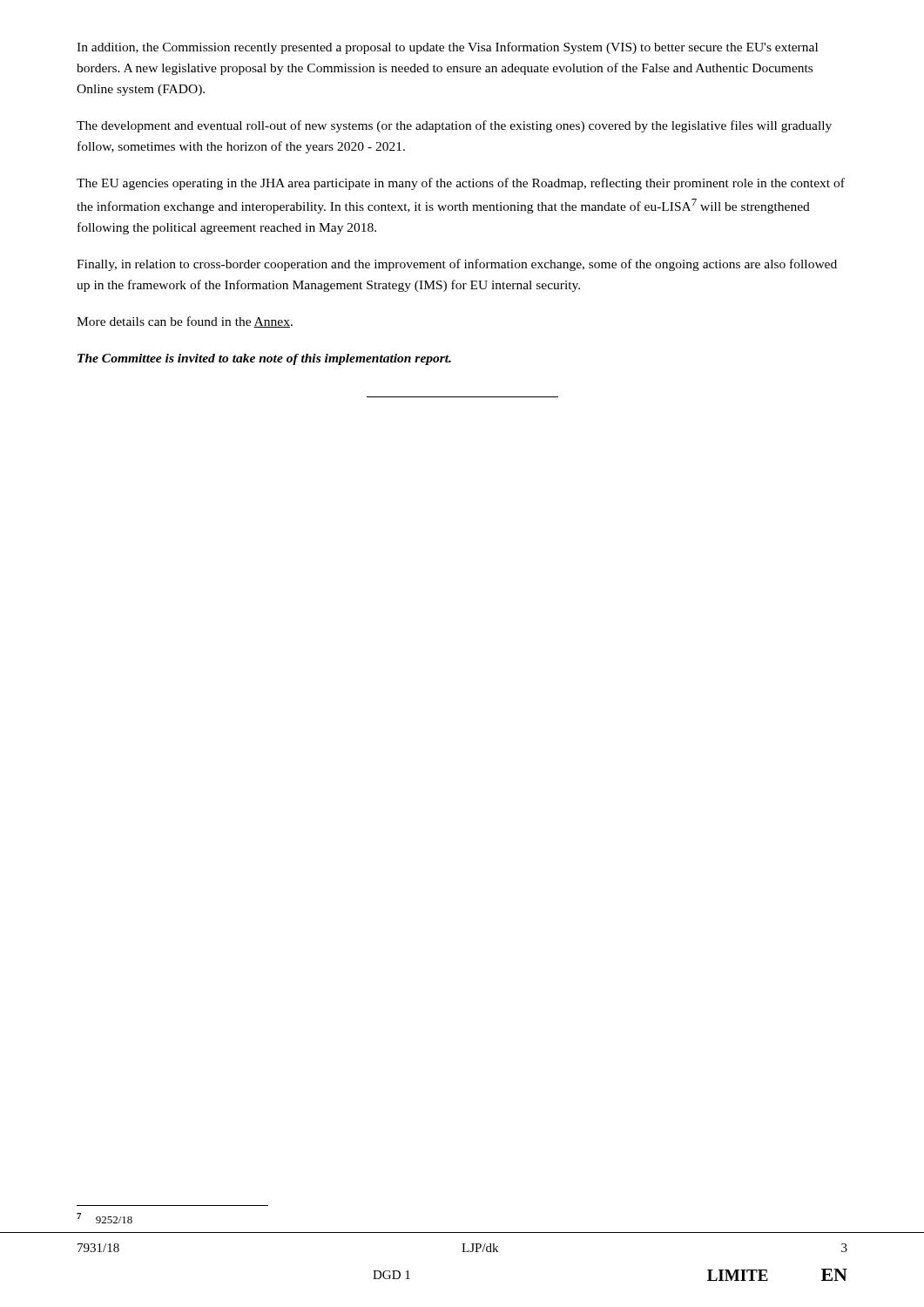Click on the text block that reads "In addition, the Commission recently presented a proposal"

[x=447, y=68]
